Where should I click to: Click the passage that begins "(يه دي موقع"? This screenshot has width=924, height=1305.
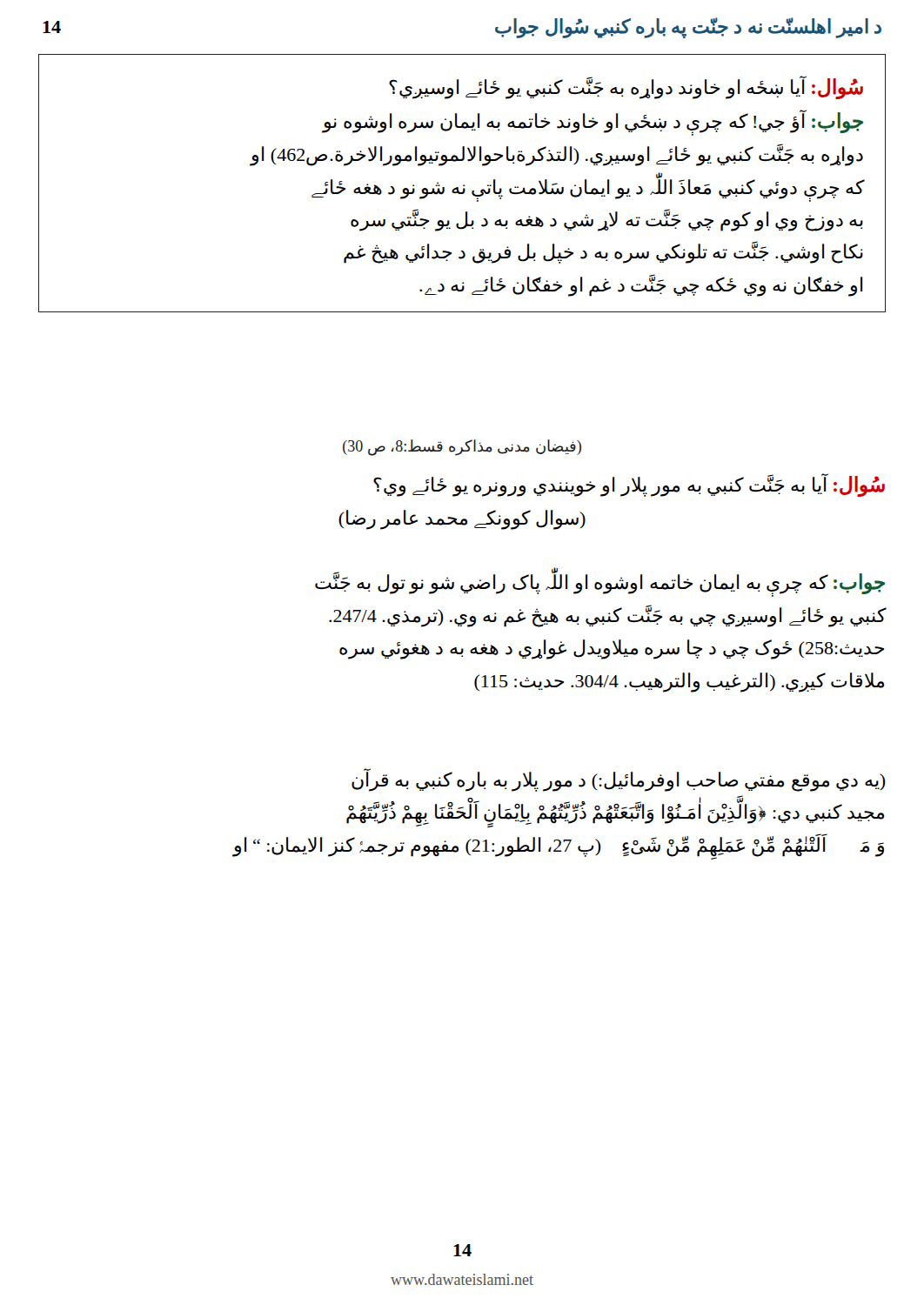coord(462,813)
